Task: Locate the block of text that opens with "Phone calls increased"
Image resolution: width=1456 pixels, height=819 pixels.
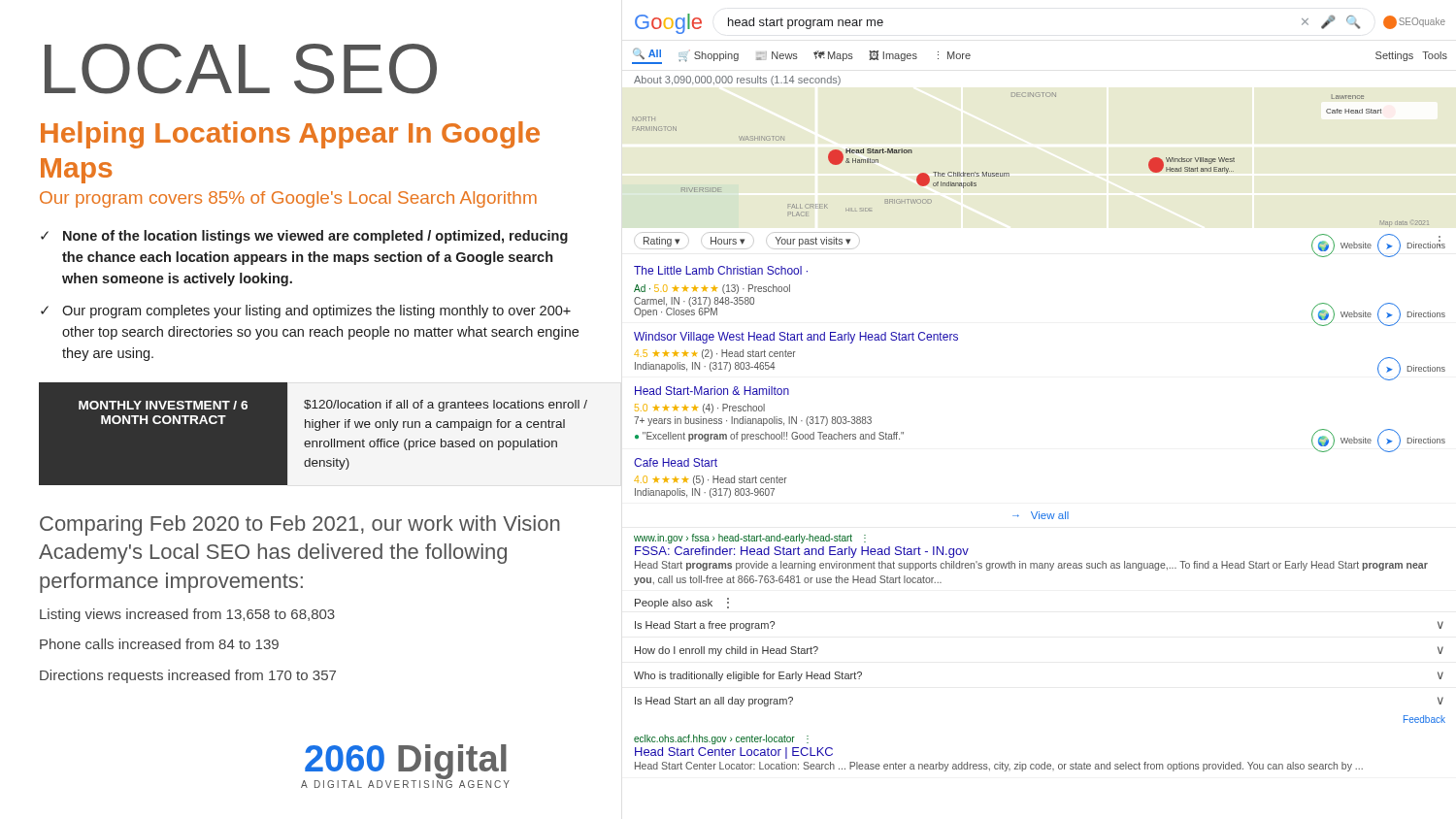Action: (159, 644)
